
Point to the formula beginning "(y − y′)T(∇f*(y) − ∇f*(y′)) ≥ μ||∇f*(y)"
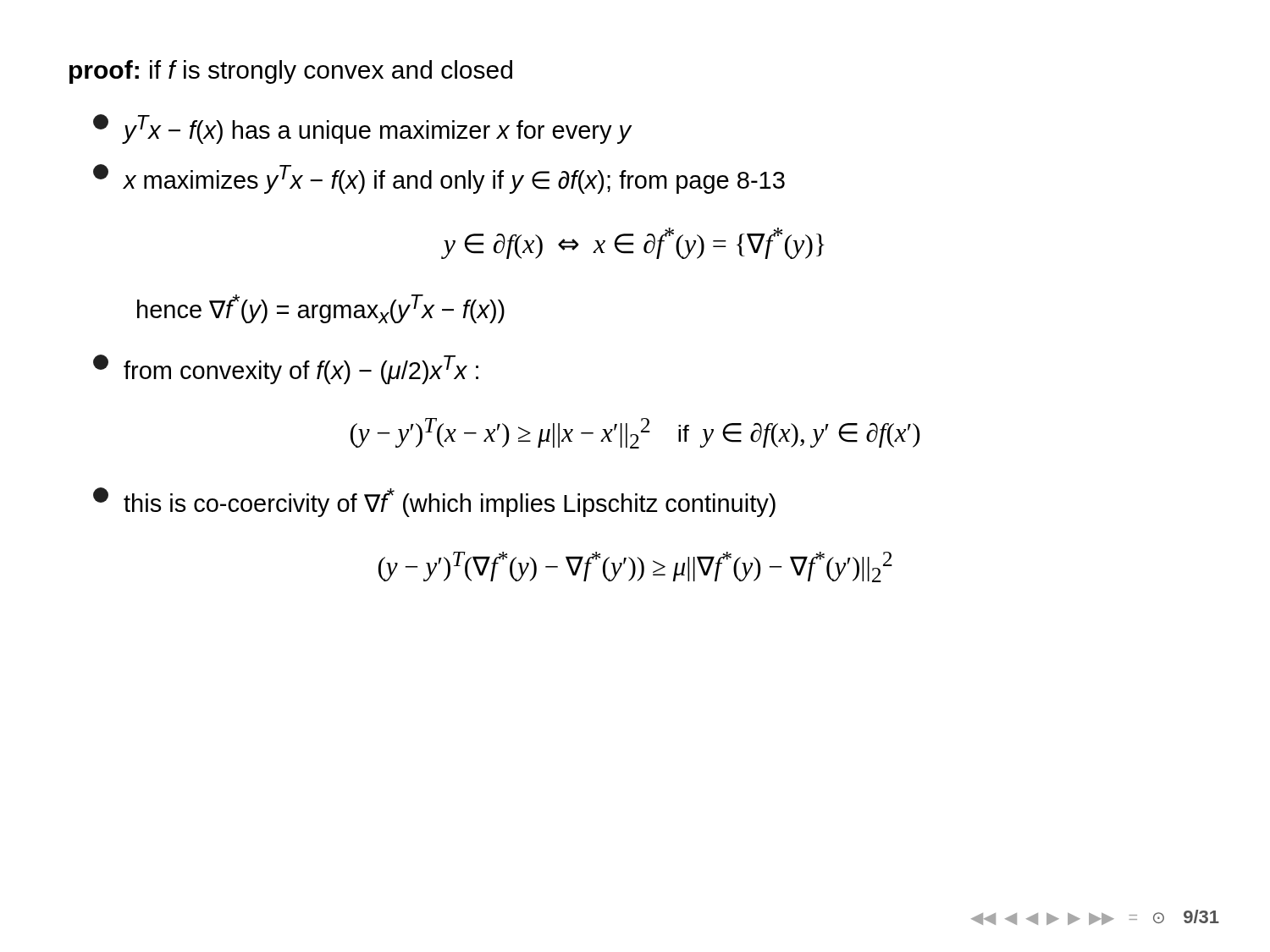point(635,566)
